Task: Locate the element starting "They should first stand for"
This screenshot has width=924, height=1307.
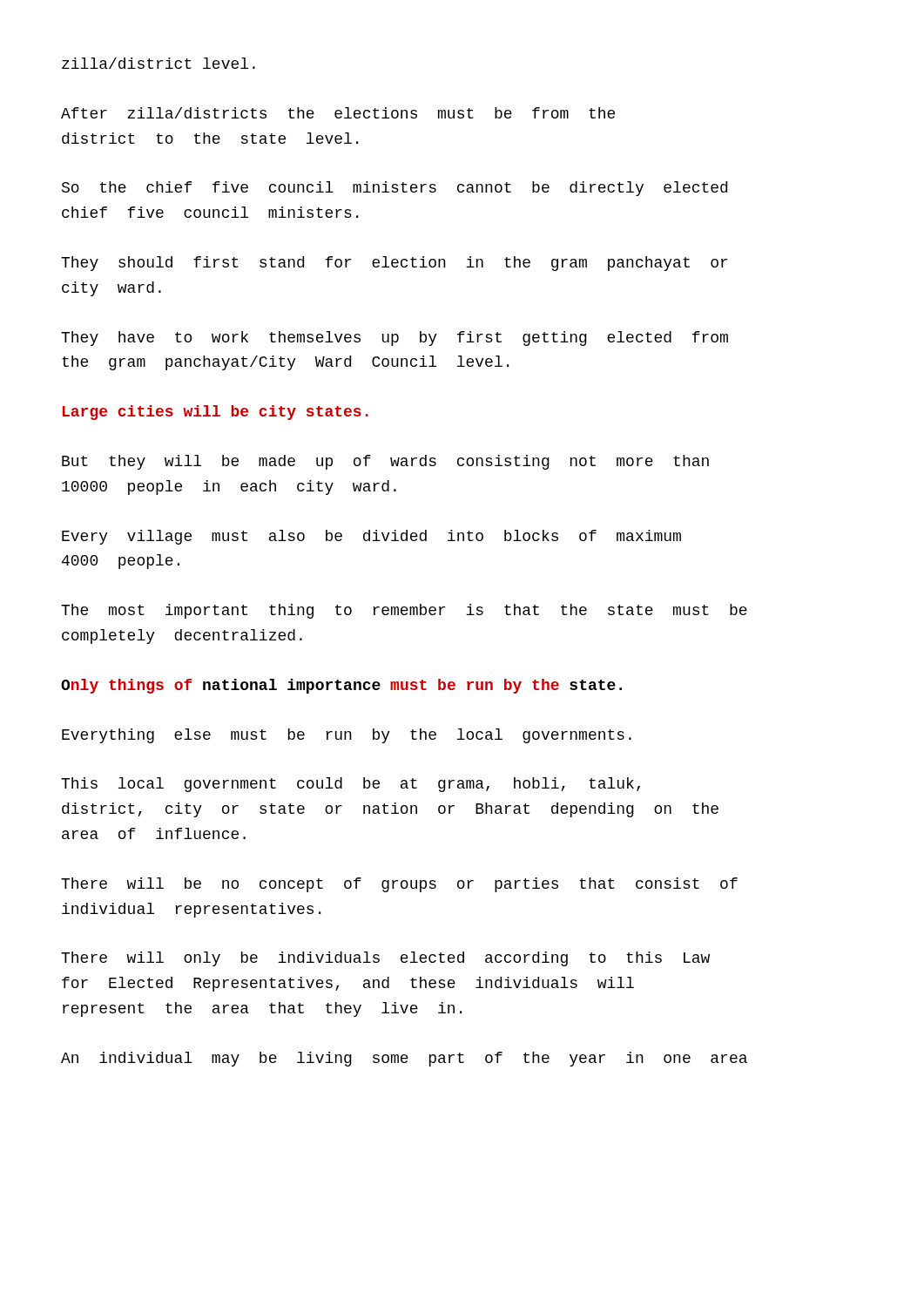Action: 395,276
